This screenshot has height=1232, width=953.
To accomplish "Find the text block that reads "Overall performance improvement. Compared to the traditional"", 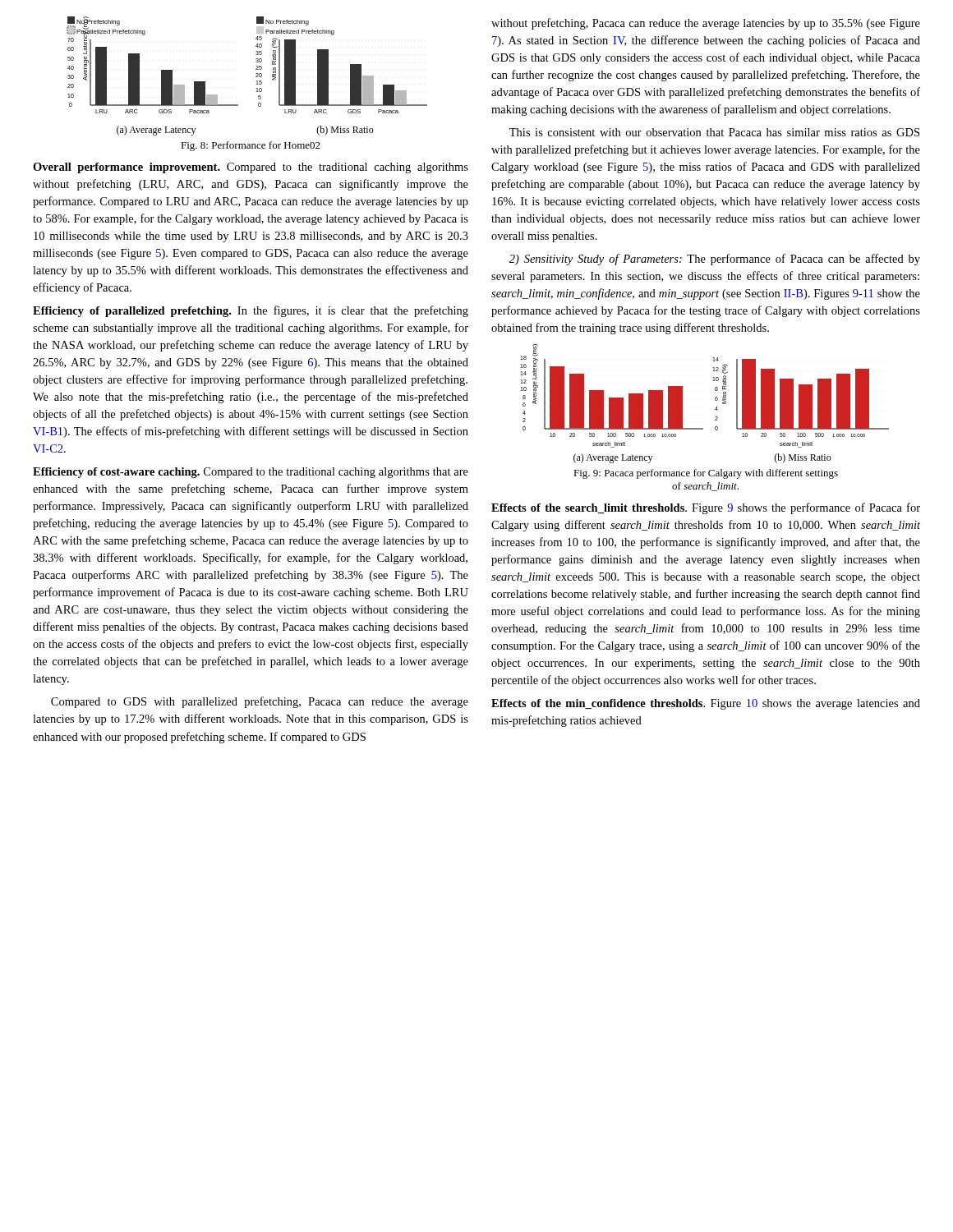I will point(251,228).
